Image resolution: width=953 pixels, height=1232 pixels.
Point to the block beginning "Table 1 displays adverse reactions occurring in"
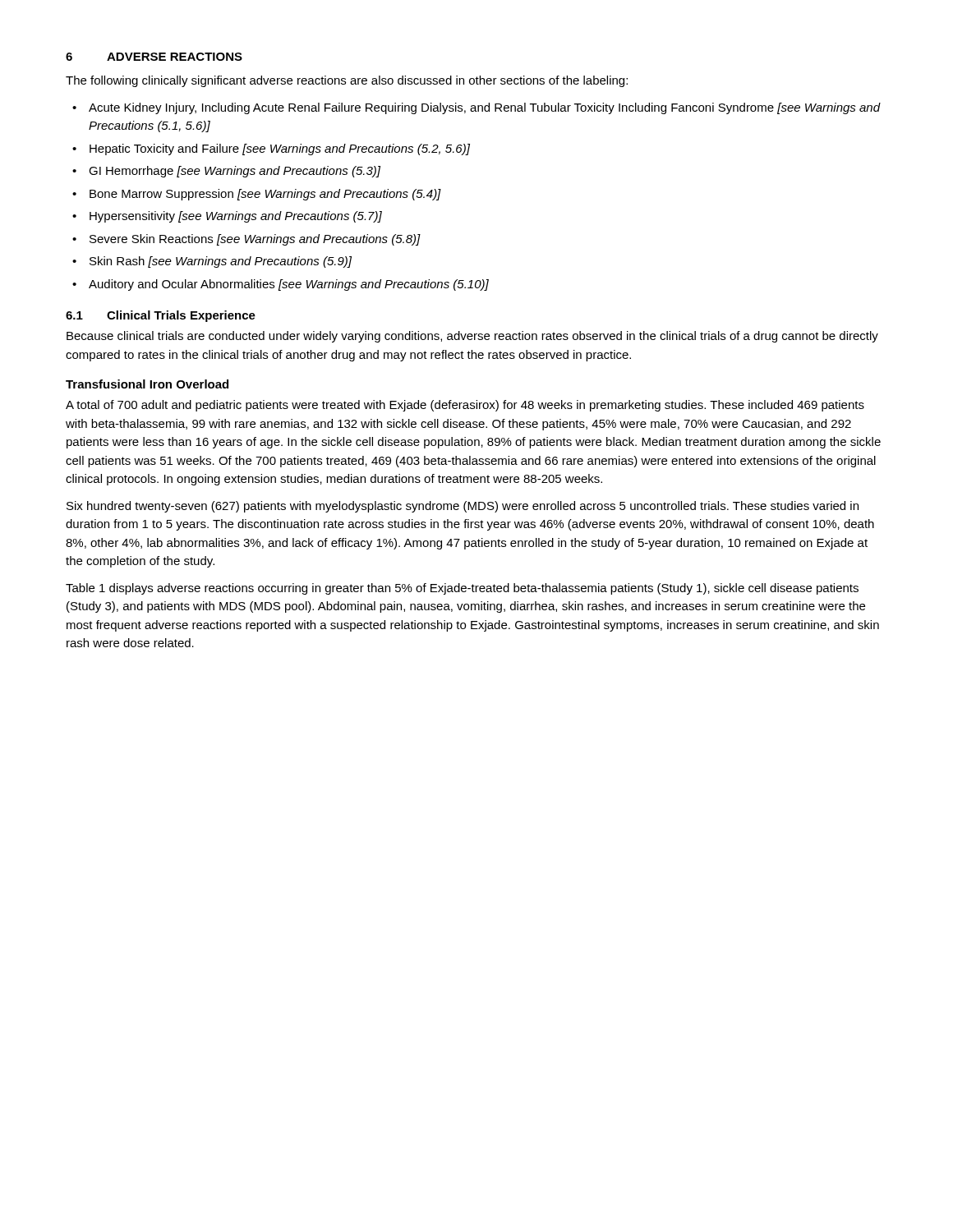tap(476, 616)
